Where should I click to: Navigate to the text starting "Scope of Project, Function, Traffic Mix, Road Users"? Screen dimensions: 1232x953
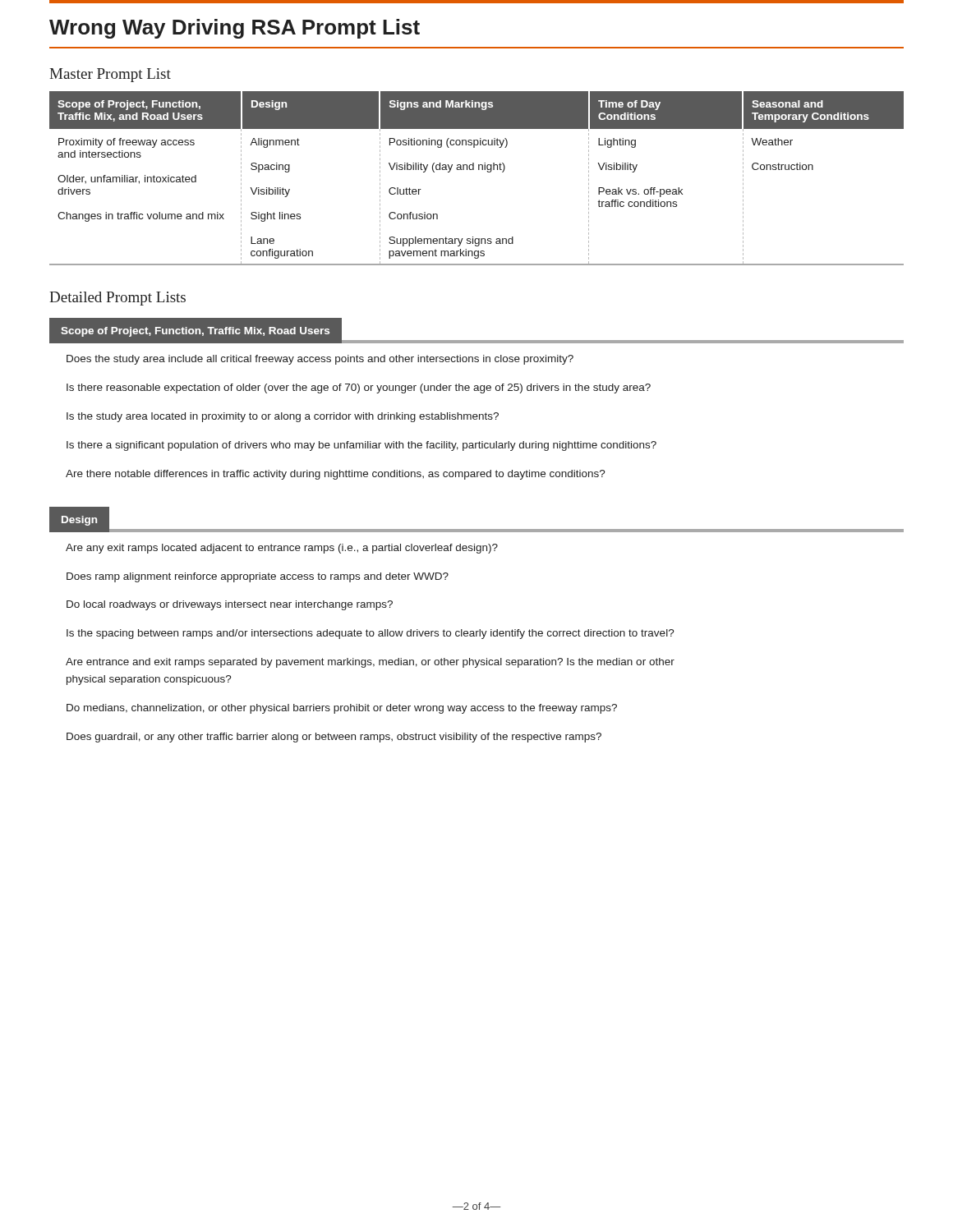click(195, 331)
